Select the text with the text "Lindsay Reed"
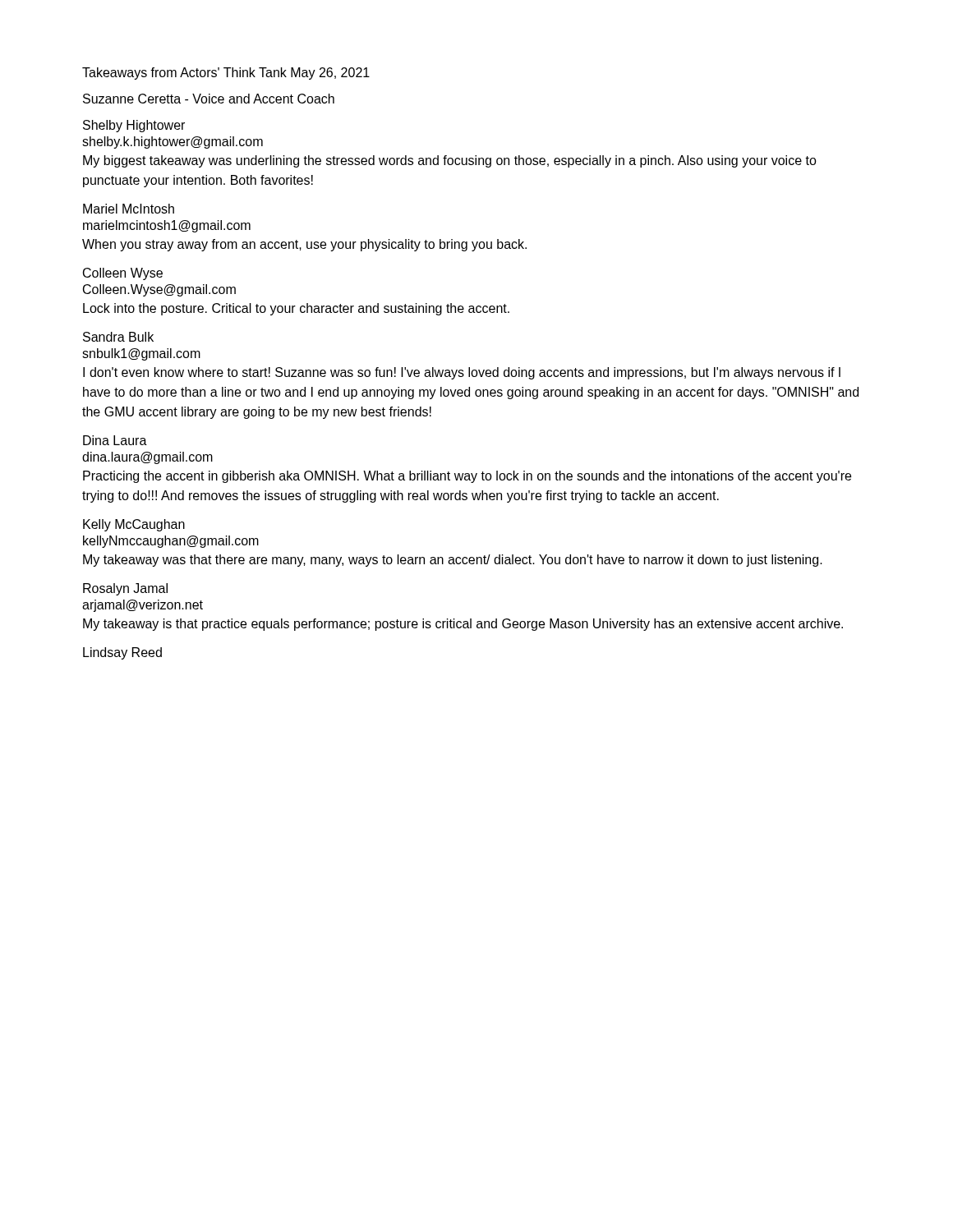This screenshot has width=953, height=1232. tap(122, 653)
